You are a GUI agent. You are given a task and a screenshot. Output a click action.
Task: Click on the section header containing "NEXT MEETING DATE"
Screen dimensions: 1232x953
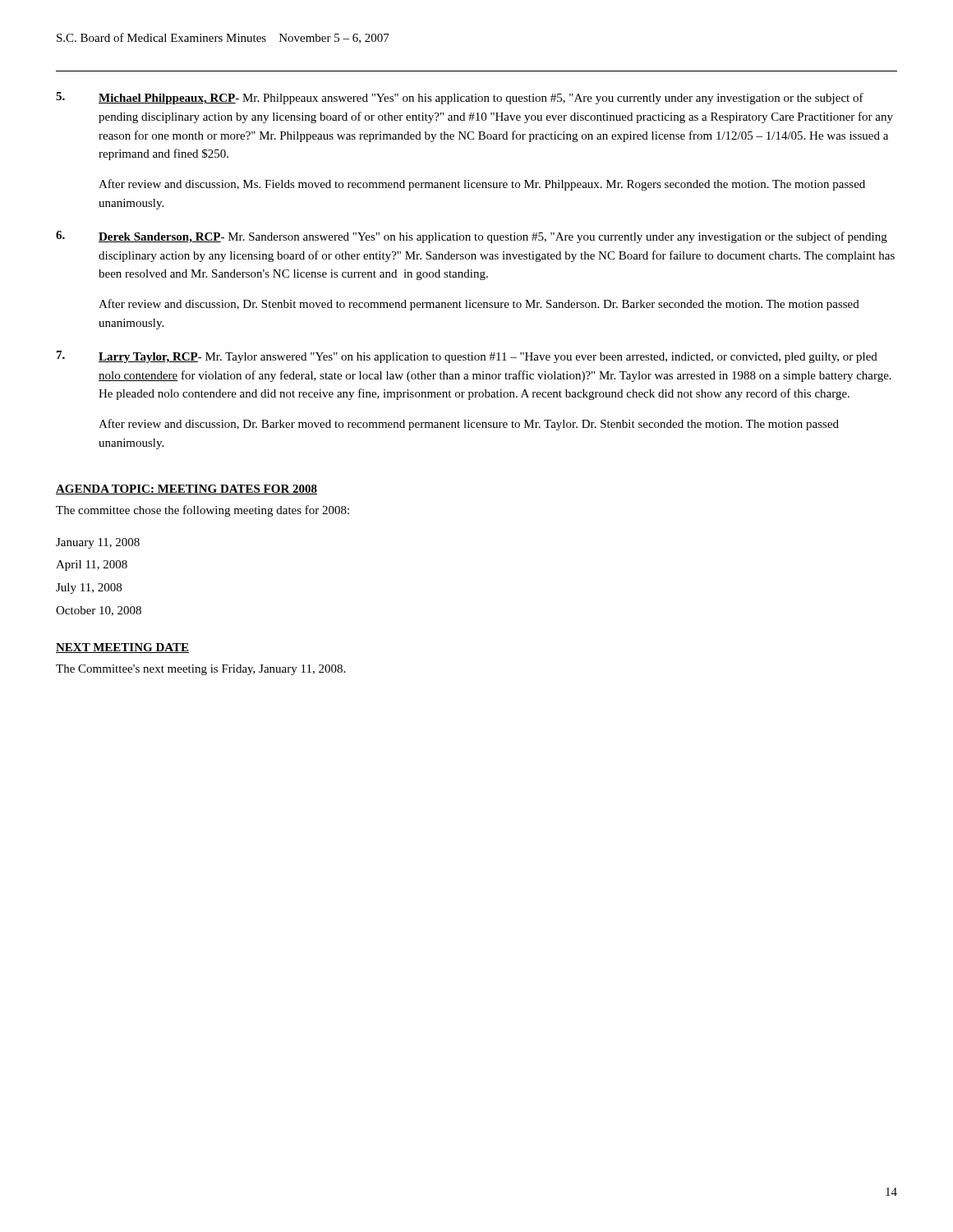coord(122,647)
